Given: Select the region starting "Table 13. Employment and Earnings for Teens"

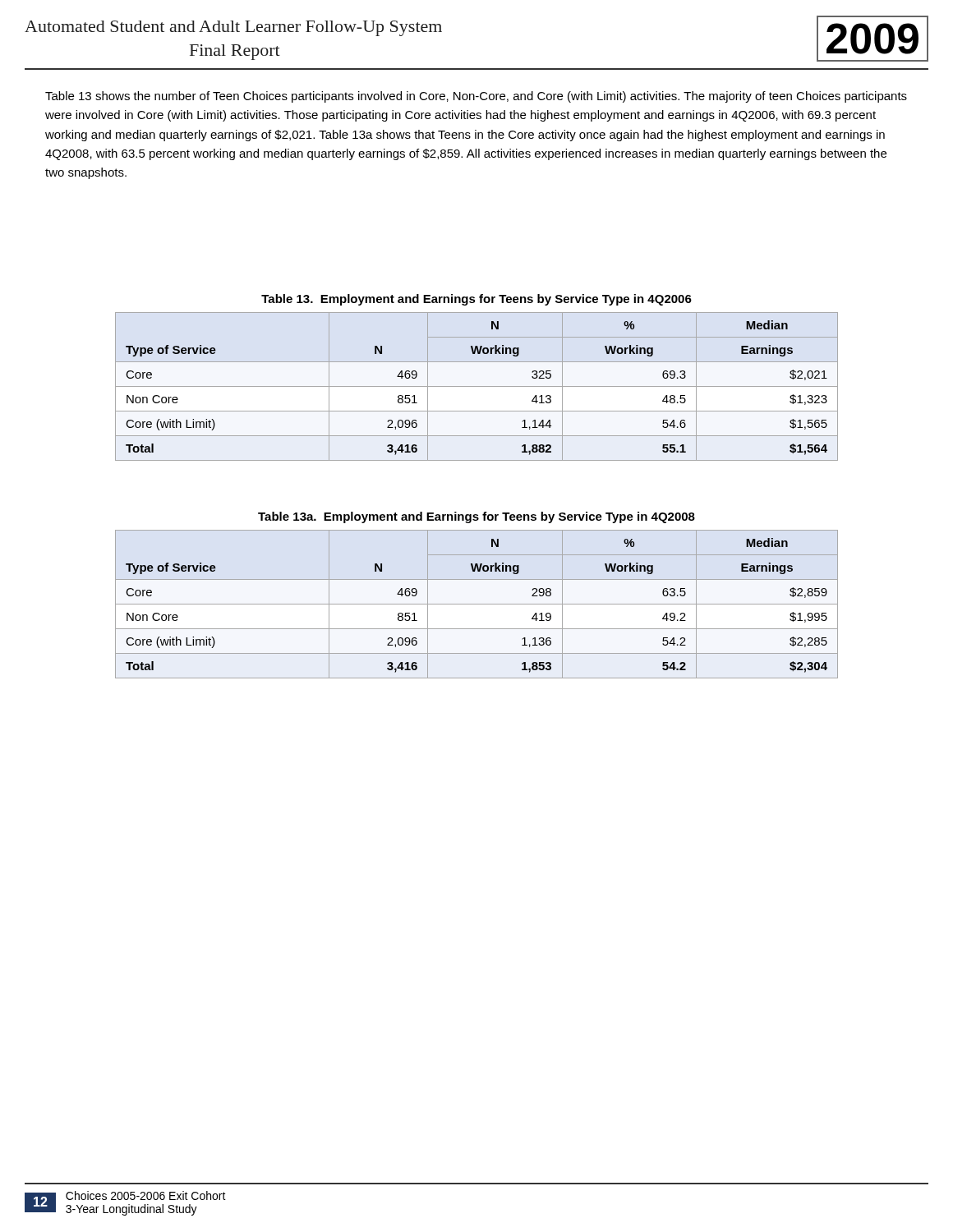Looking at the screenshot, I should 476,299.
